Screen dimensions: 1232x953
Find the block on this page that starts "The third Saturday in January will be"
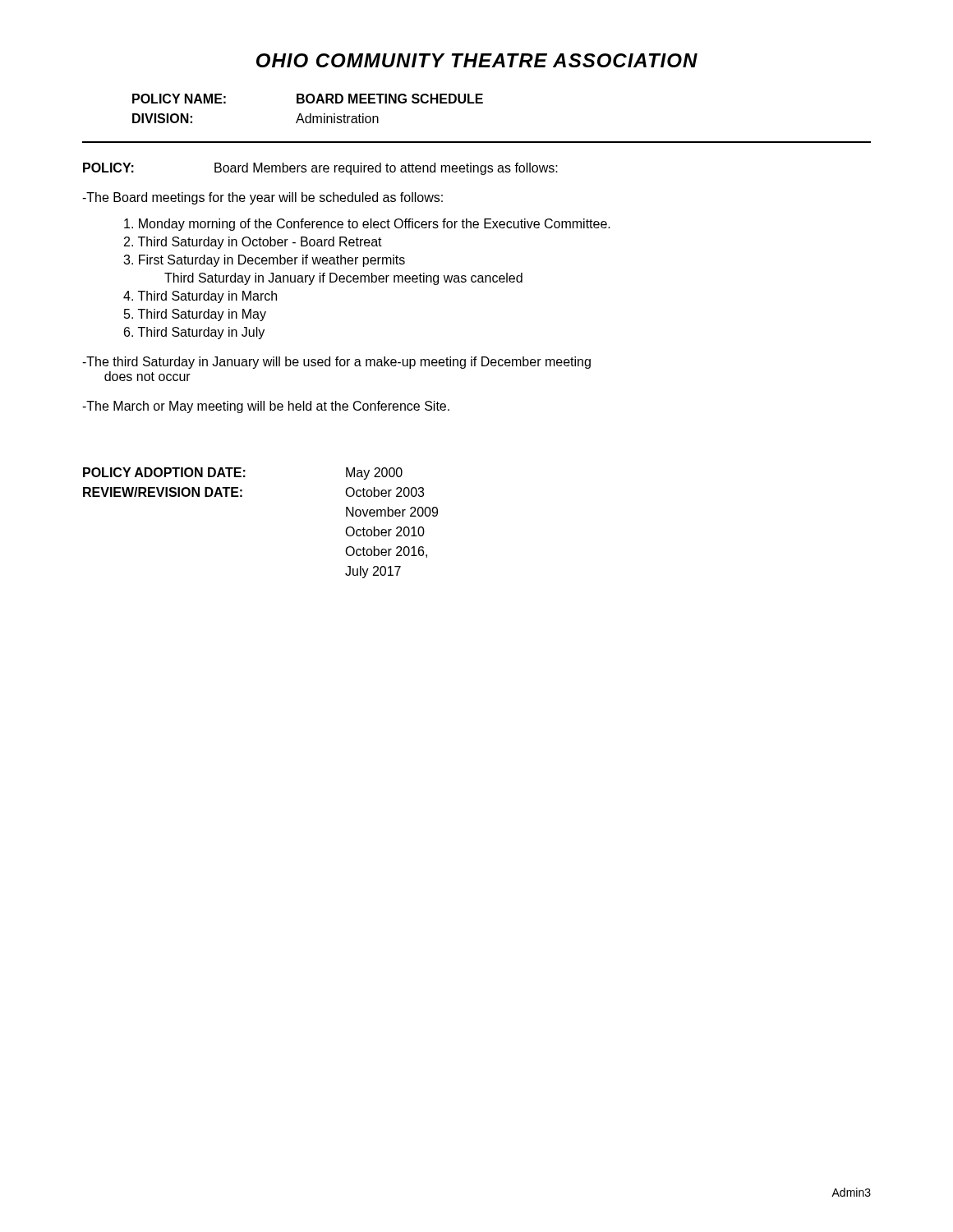[x=337, y=369]
